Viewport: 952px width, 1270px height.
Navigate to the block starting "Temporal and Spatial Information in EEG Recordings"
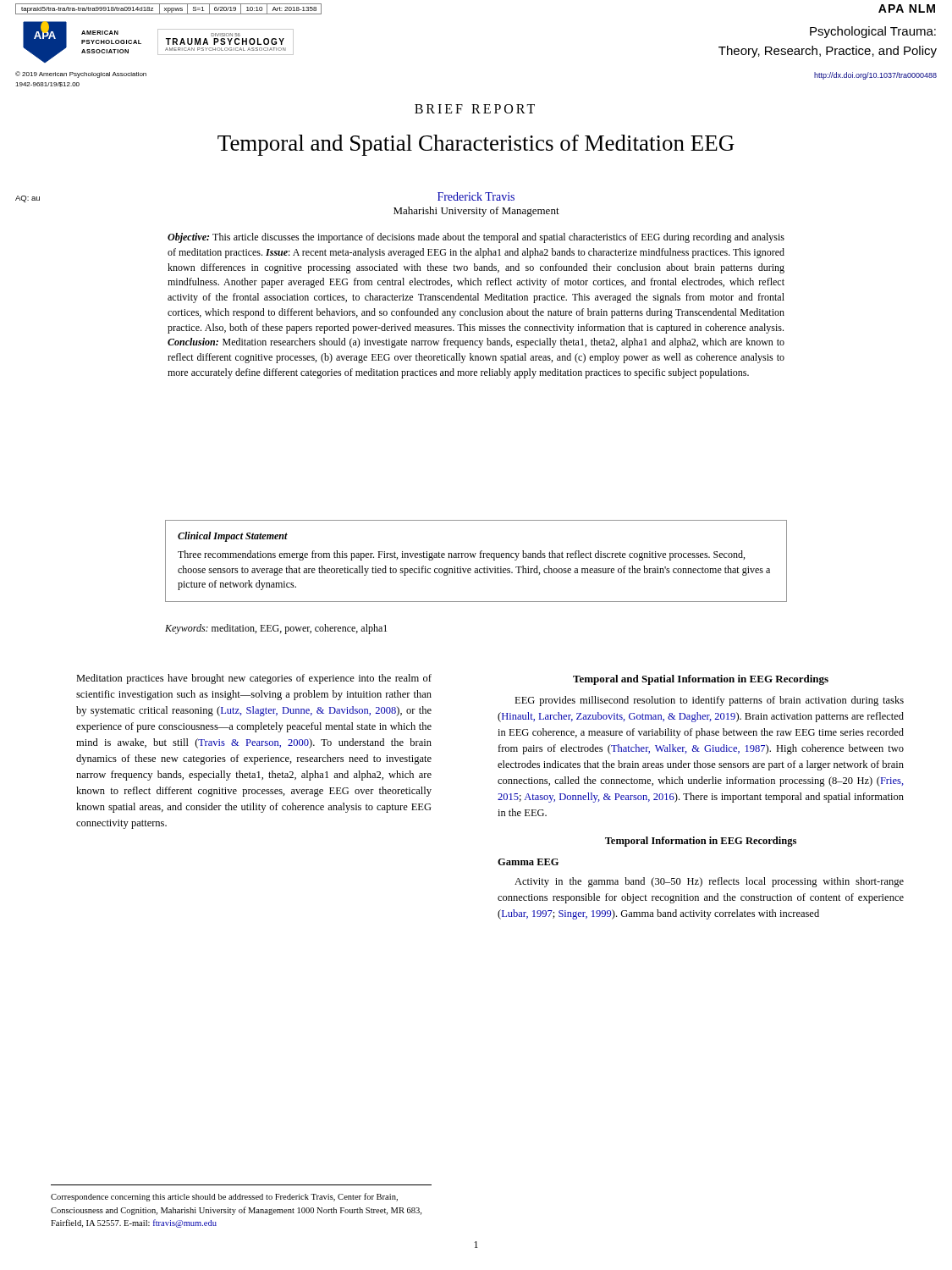[x=701, y=679]
